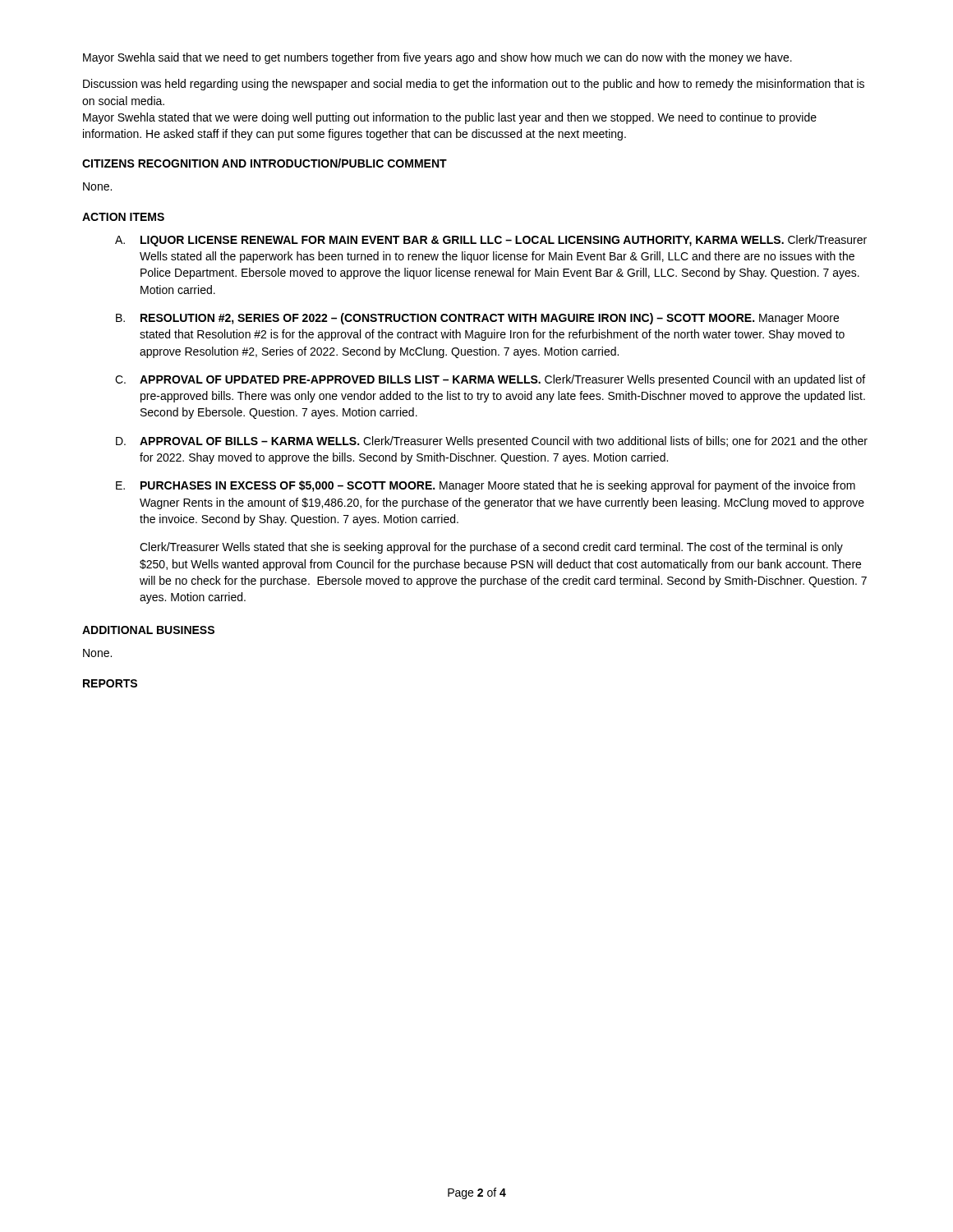
Task: Click on the text block with the text "Mayor Swehla said that we need"
Action: (x=437, y=57)
